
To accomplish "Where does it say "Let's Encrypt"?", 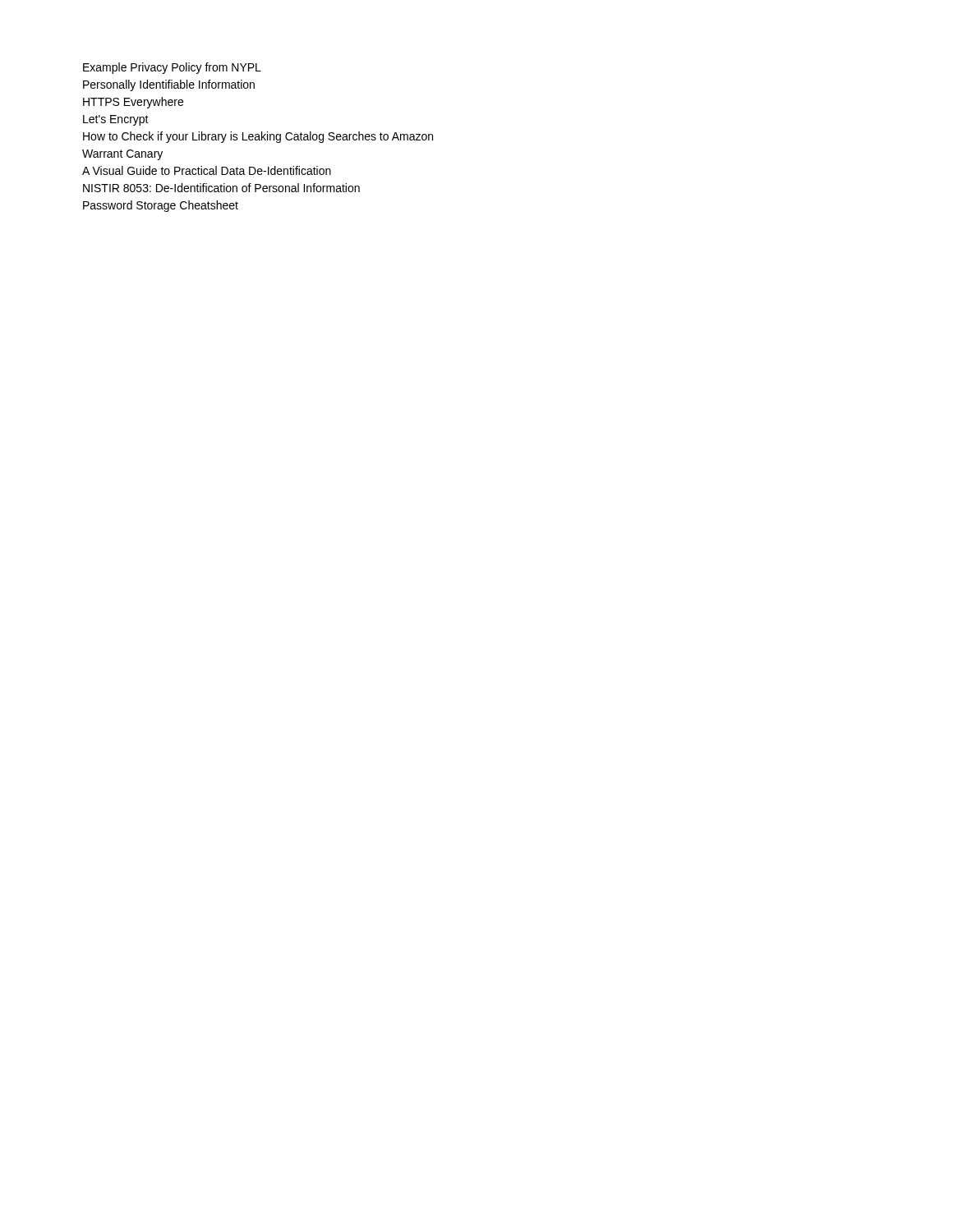I will pos(115,119).
